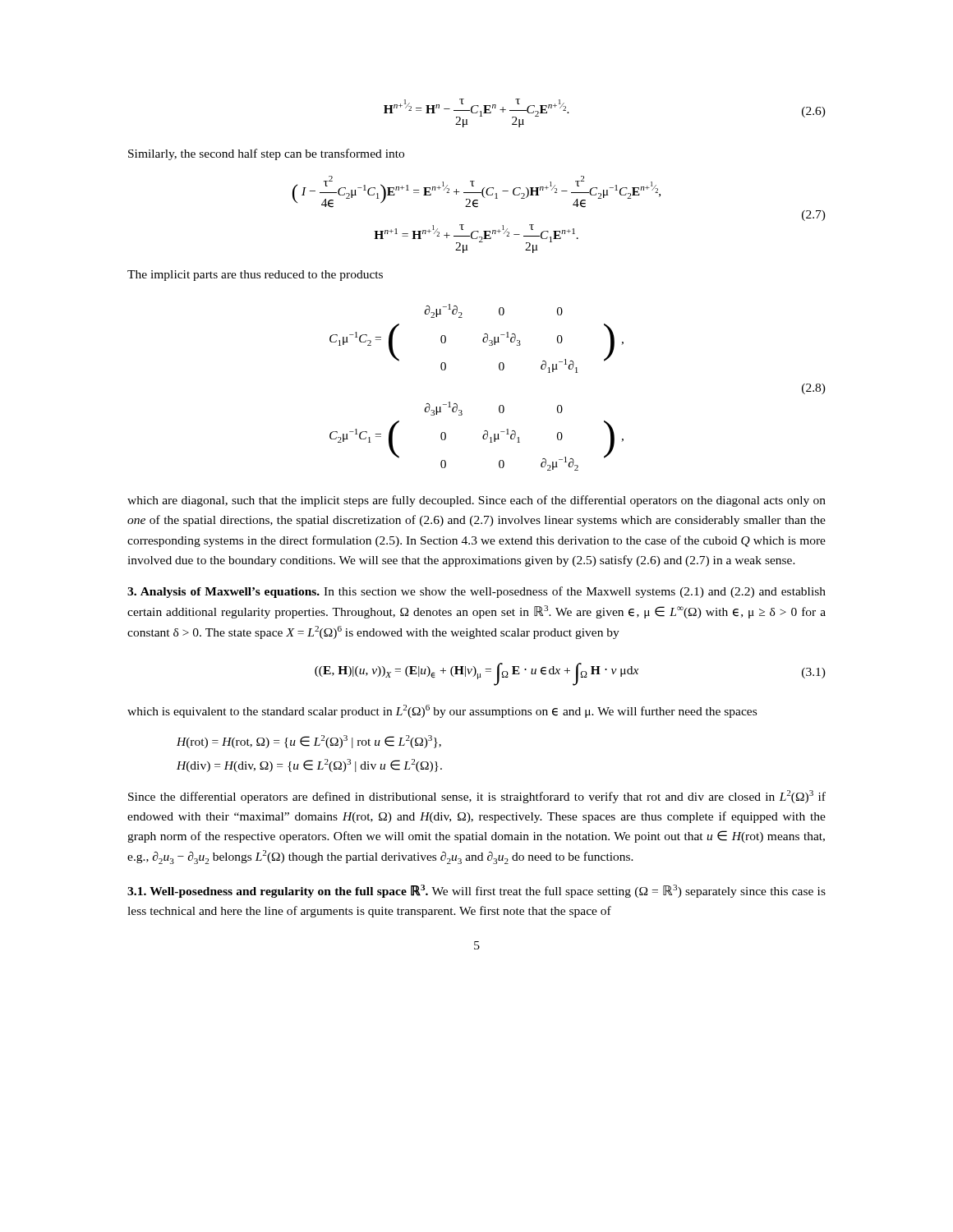Point to the formula beginning "C1μ−1C2 = ( ∂2μ−1∂2 0 0 0"
Image resolution: width=953 pixels, height=1232 pixels.
[437, 311]
